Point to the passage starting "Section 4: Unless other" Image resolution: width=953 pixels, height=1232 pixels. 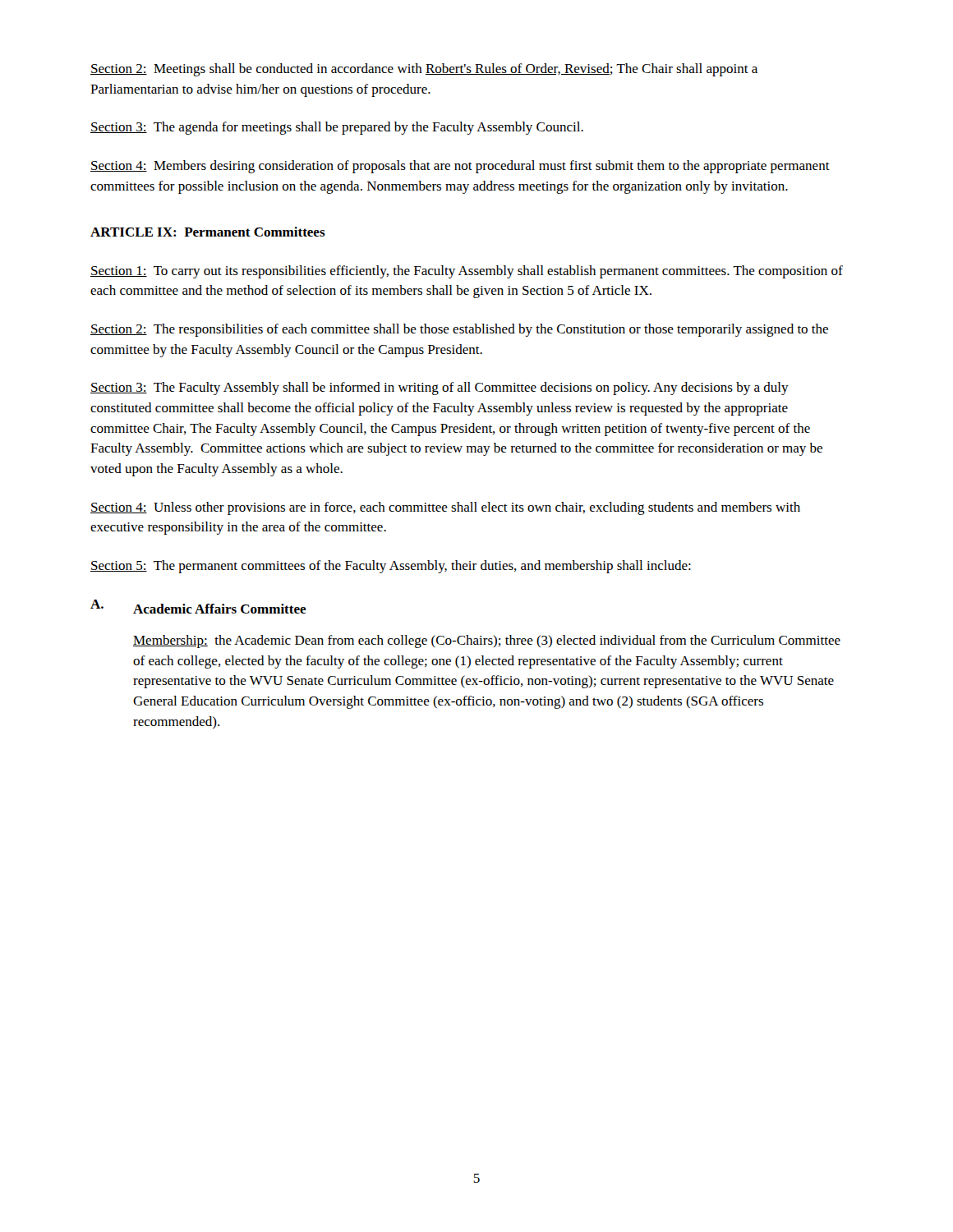tap(445, 517)
